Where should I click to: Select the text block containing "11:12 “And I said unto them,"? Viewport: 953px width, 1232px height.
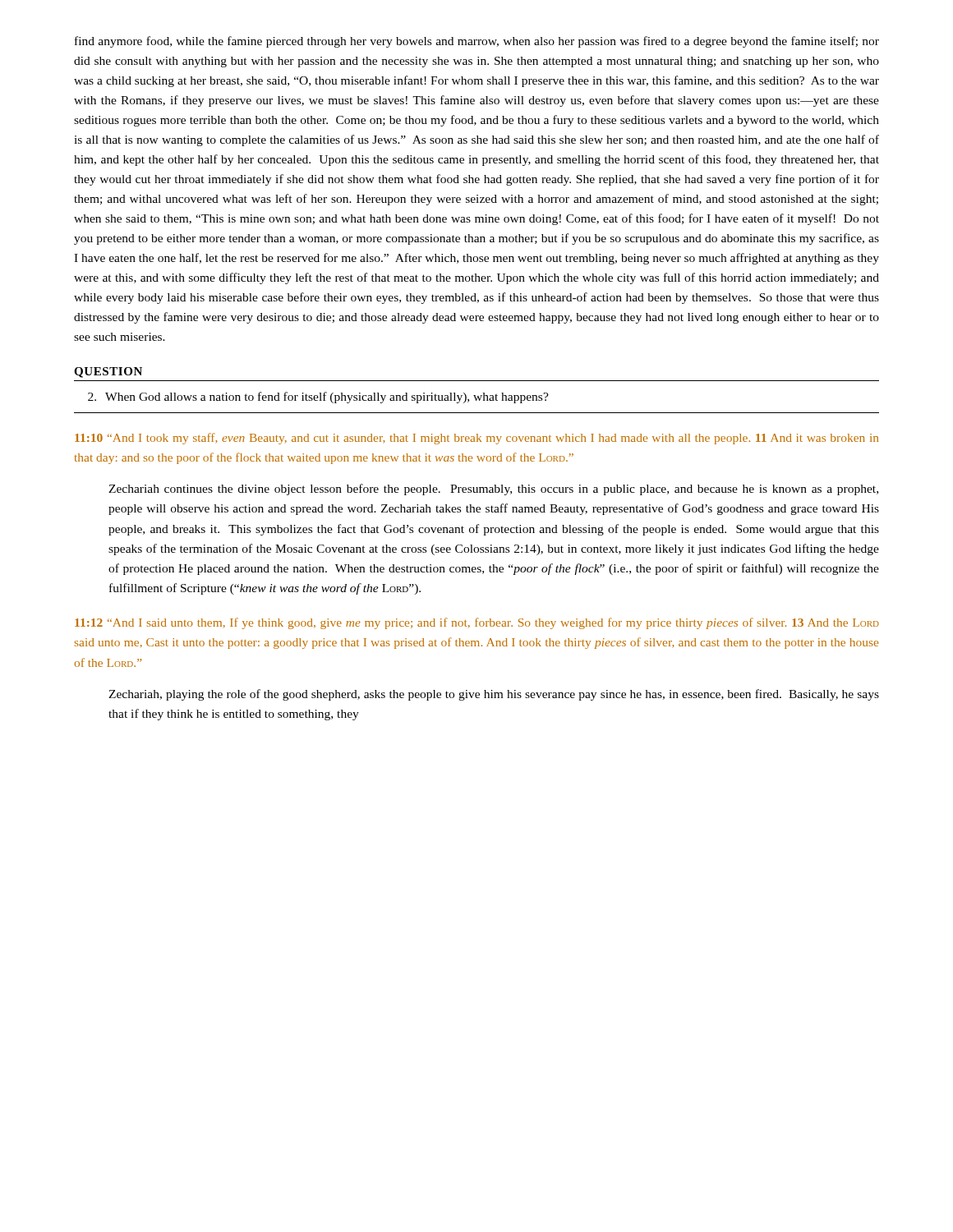(476, 642)
